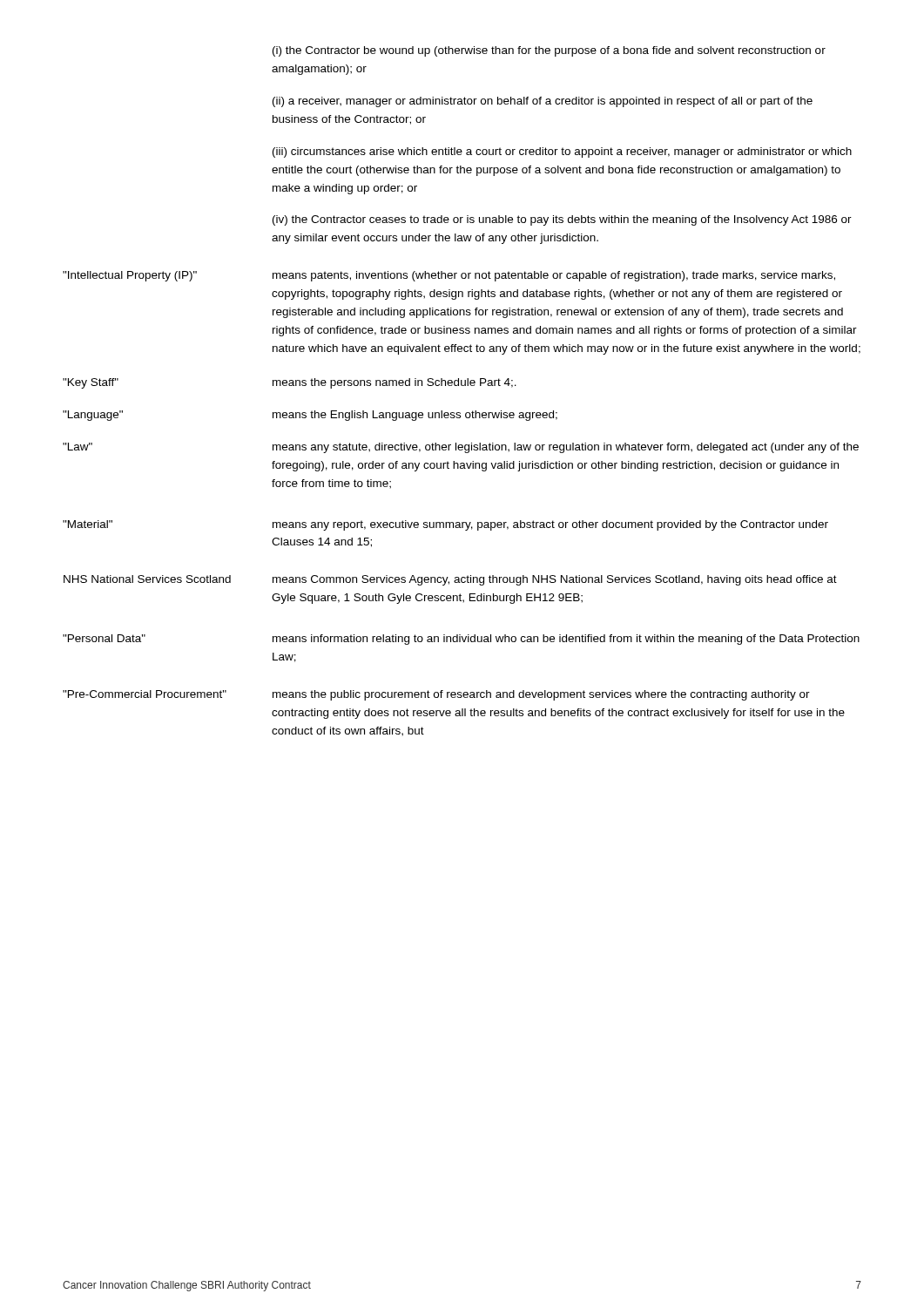Locate the region starting "NHS National Services Scotland means Common"
Image resolution: width=924 pixels, height=1307 pixels.
pyautogui.click(x=462, y=589)
